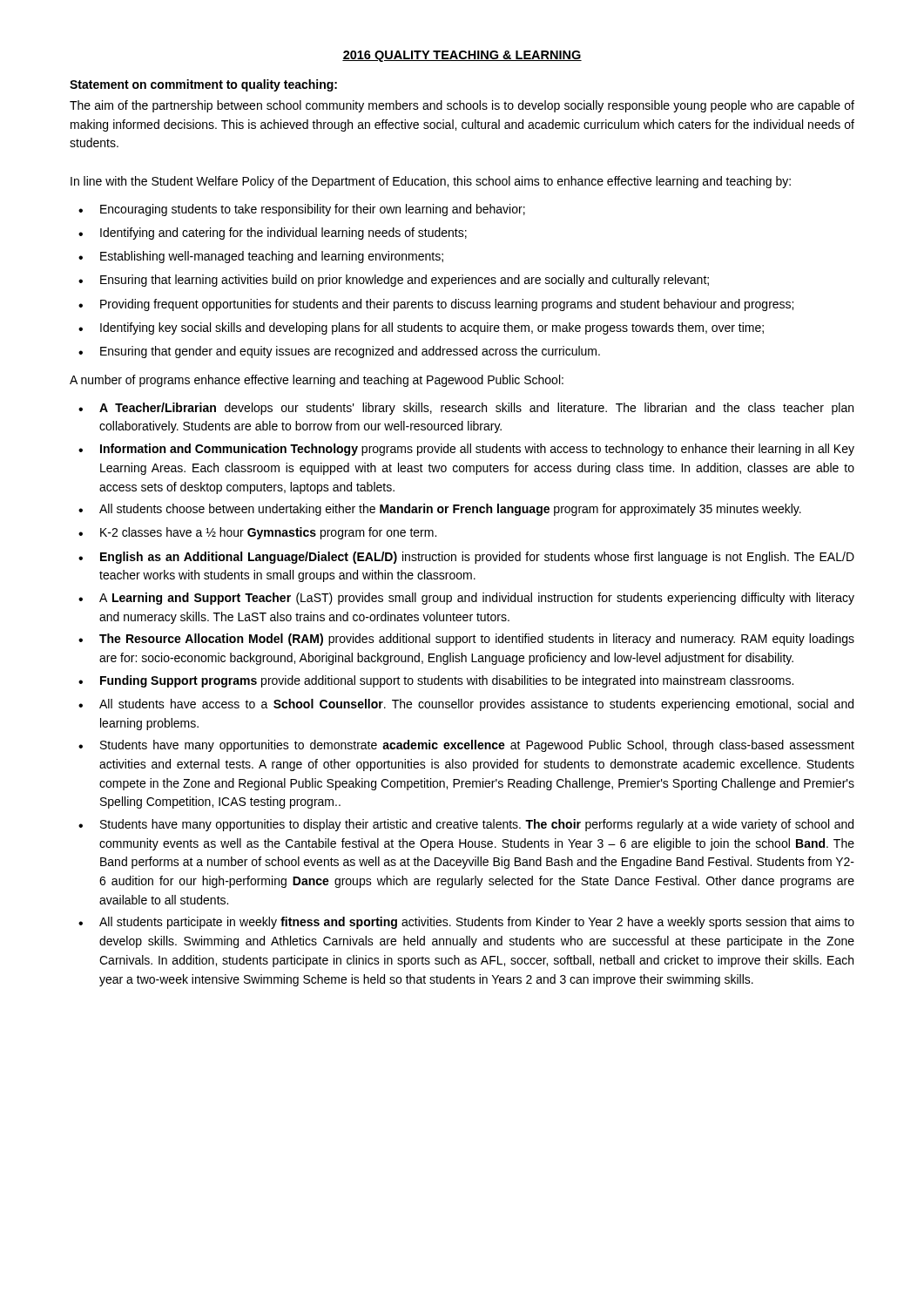Image resolution: width=924 pixels, height=1307 pixels.
Task: Select the element starting "•K-2 classes have a ½ hour"
Action: [257, 533]
